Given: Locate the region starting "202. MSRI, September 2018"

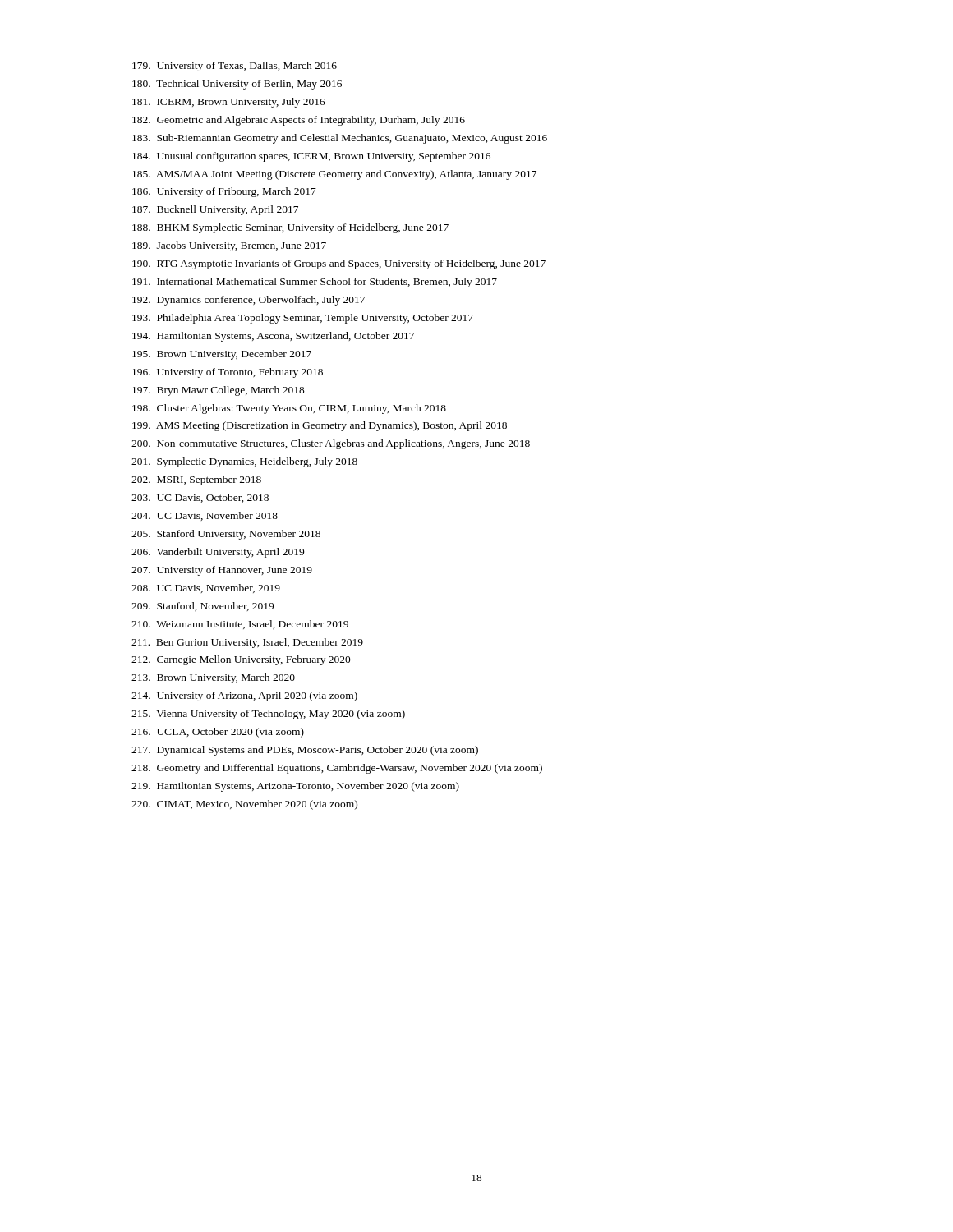Looking at the screenshot, I should click(x=196, y=479).
